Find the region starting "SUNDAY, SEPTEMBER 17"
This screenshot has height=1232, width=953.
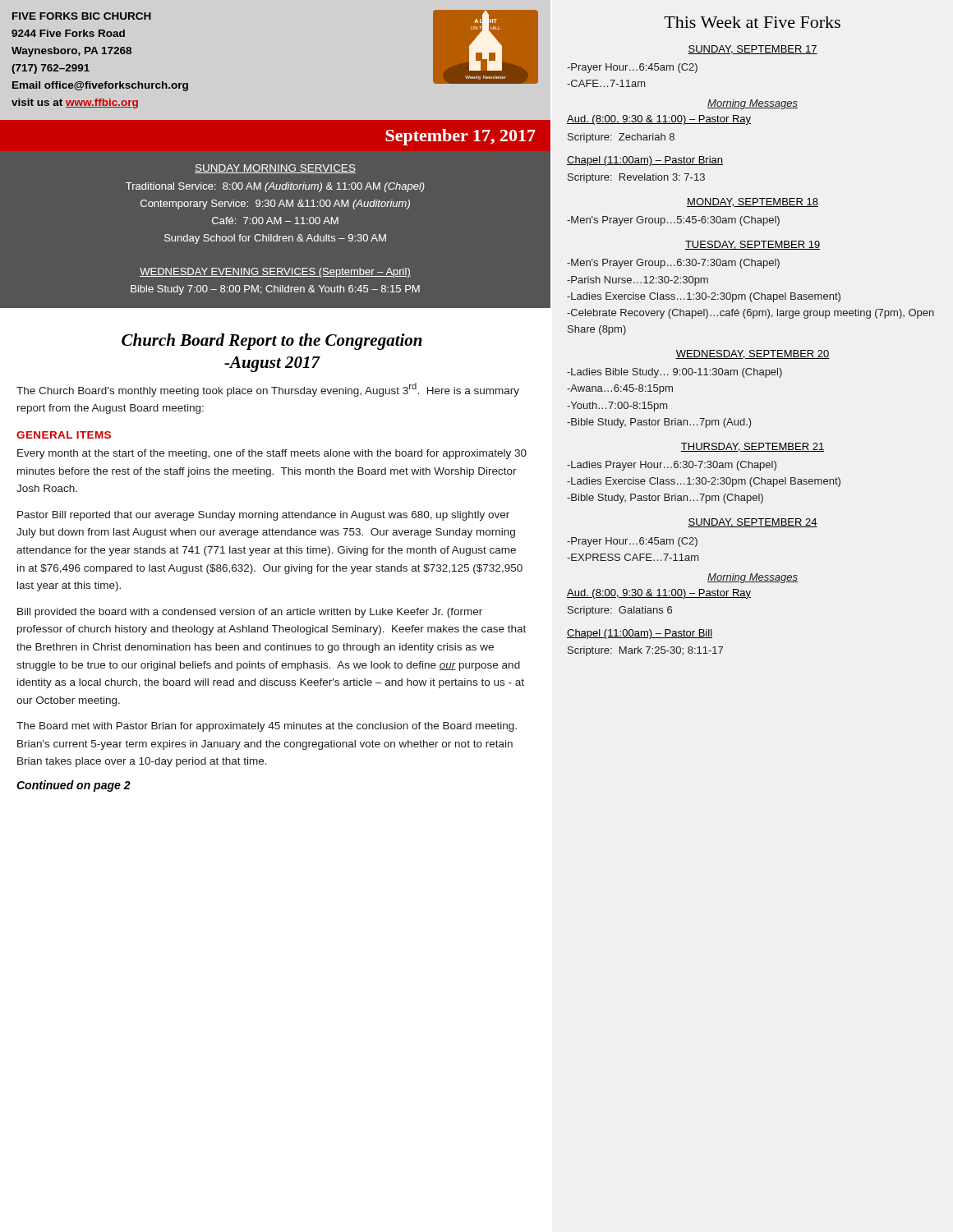[753, 65]
